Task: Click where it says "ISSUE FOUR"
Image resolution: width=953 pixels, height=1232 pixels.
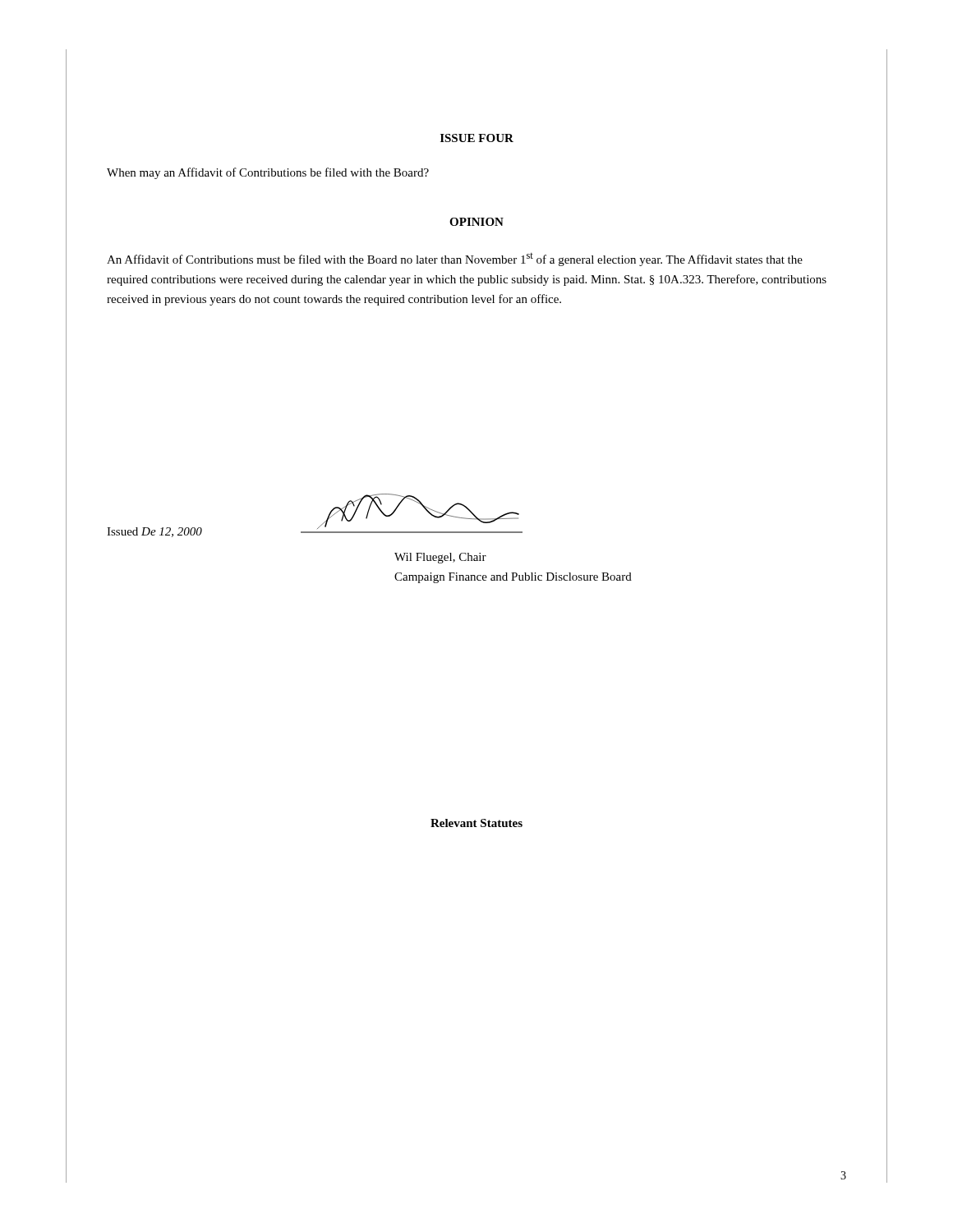Action: 476,138
